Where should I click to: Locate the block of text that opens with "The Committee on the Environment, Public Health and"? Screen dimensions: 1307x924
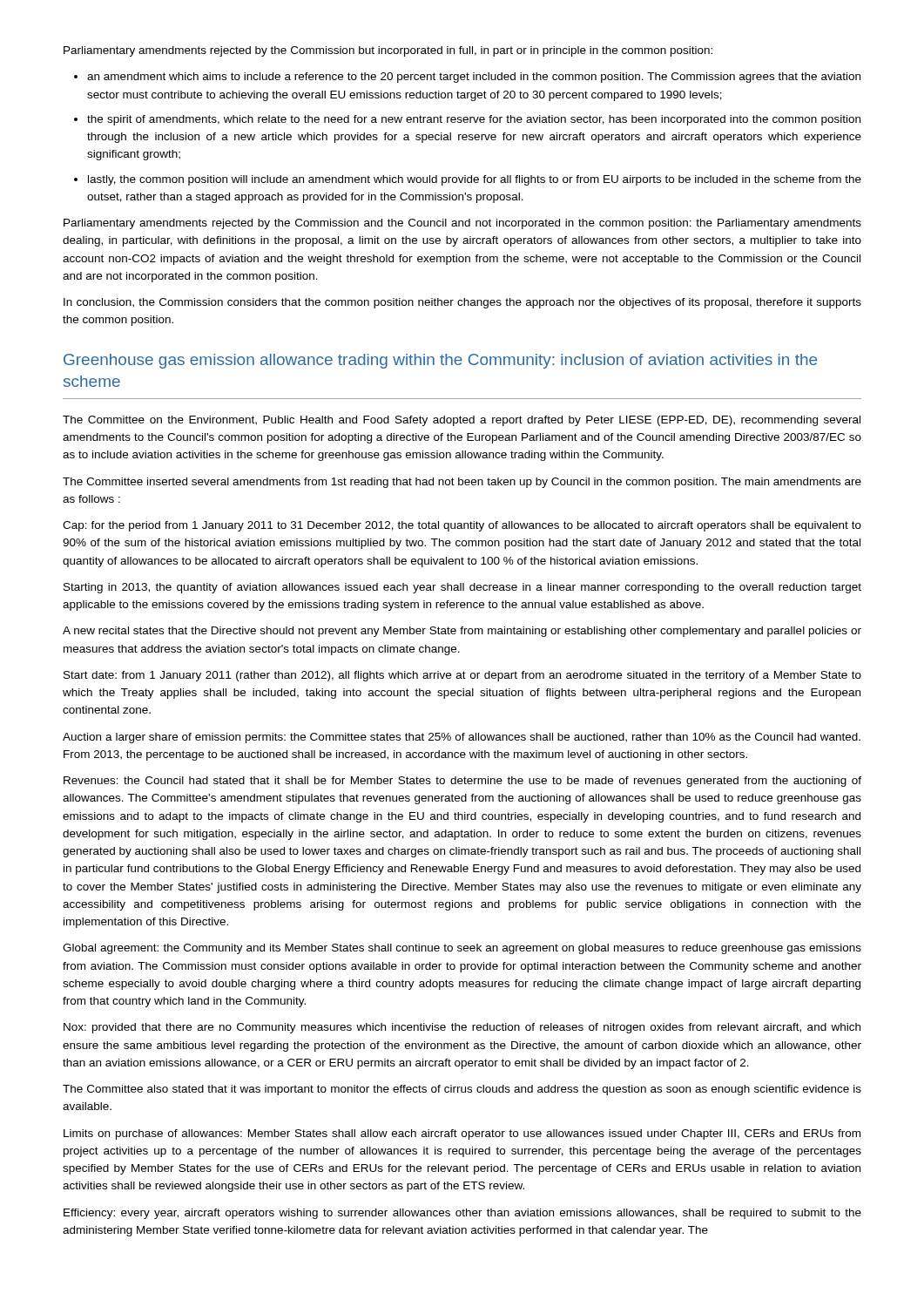tap(462, 437)
